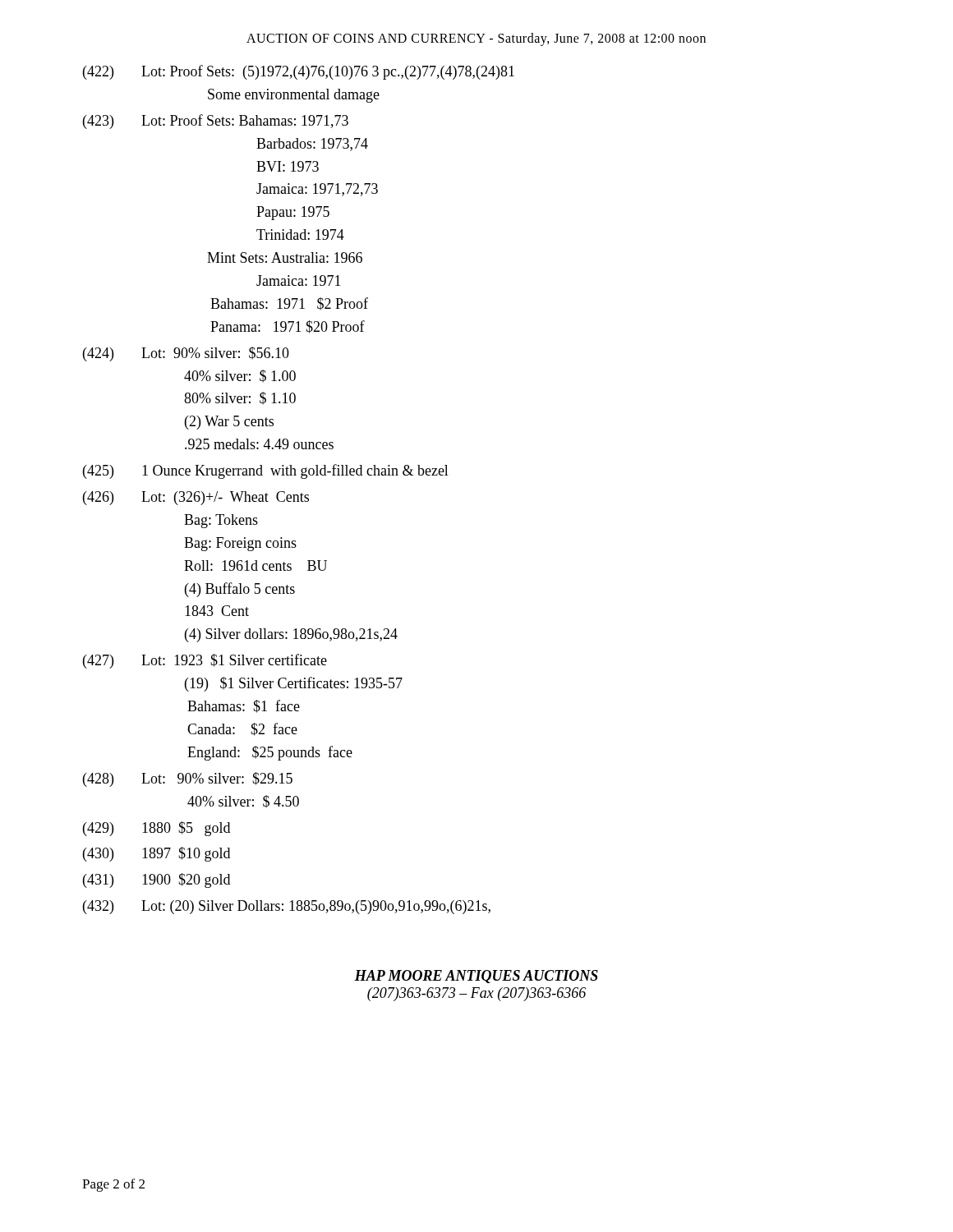Find "(429) 1880 $5 gold" on this page

(x=156, y=828)
